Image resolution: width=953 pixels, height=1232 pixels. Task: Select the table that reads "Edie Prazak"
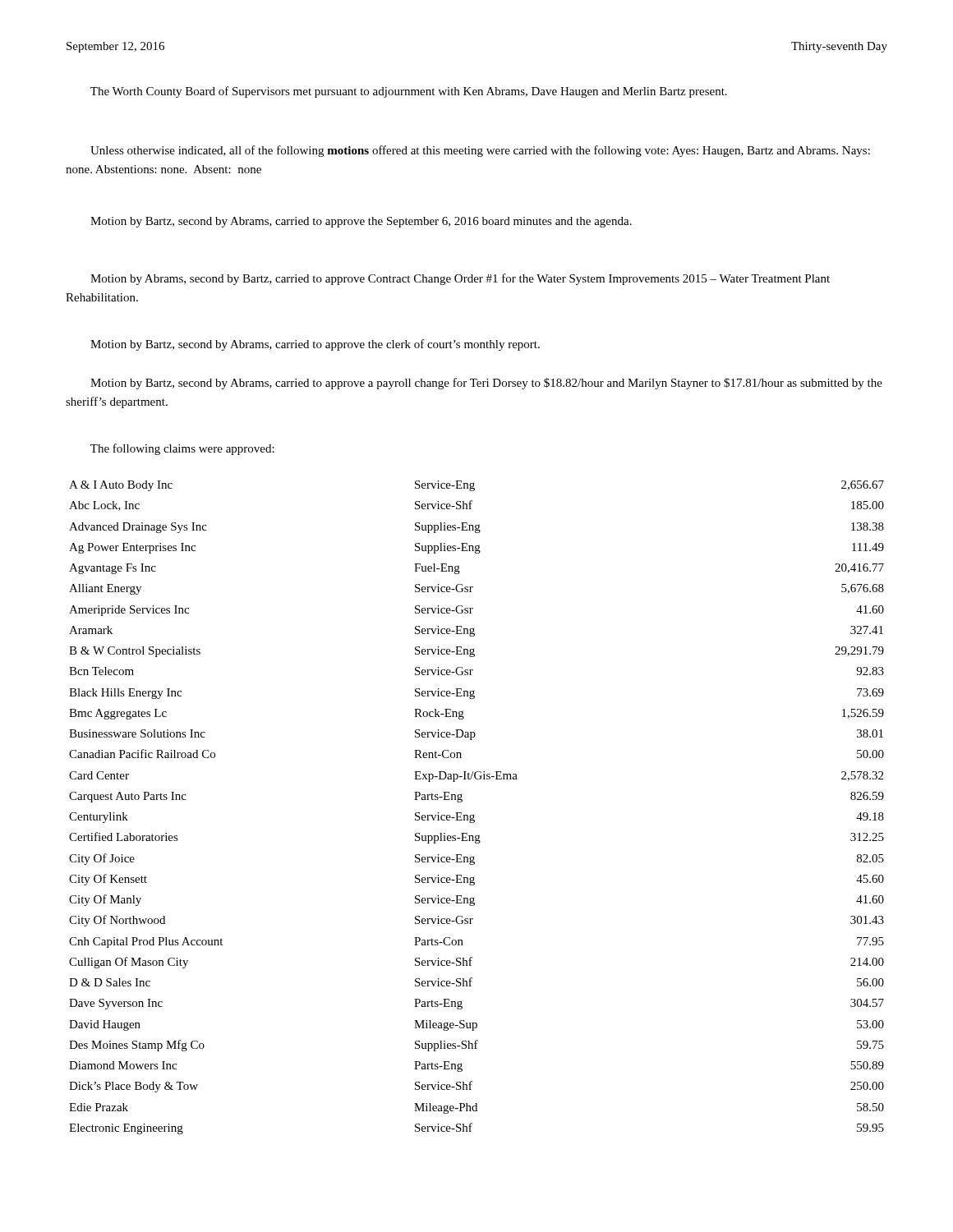tap(476, 807)
